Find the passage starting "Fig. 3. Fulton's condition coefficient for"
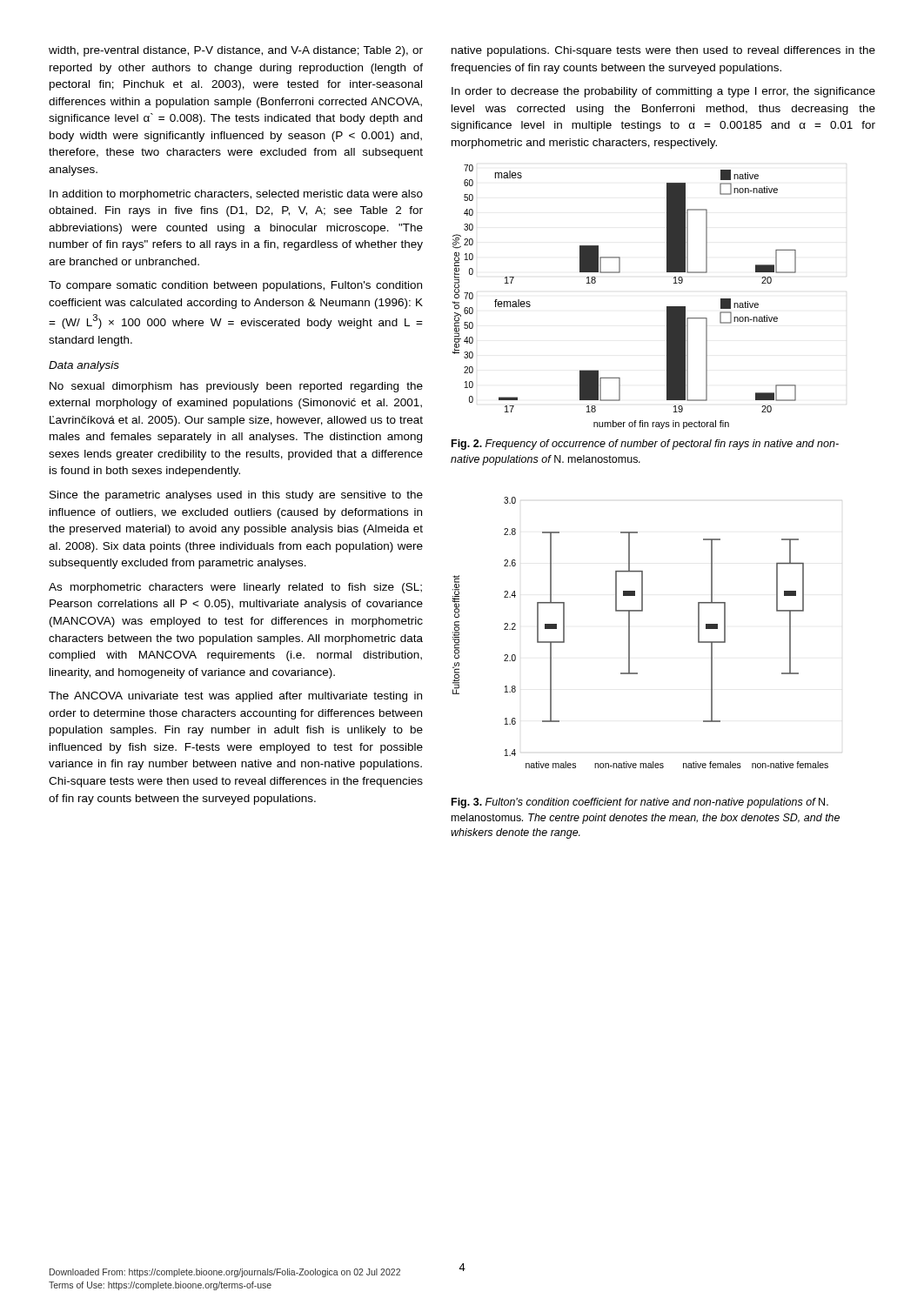924x1305 pixels. click(651, 818)
